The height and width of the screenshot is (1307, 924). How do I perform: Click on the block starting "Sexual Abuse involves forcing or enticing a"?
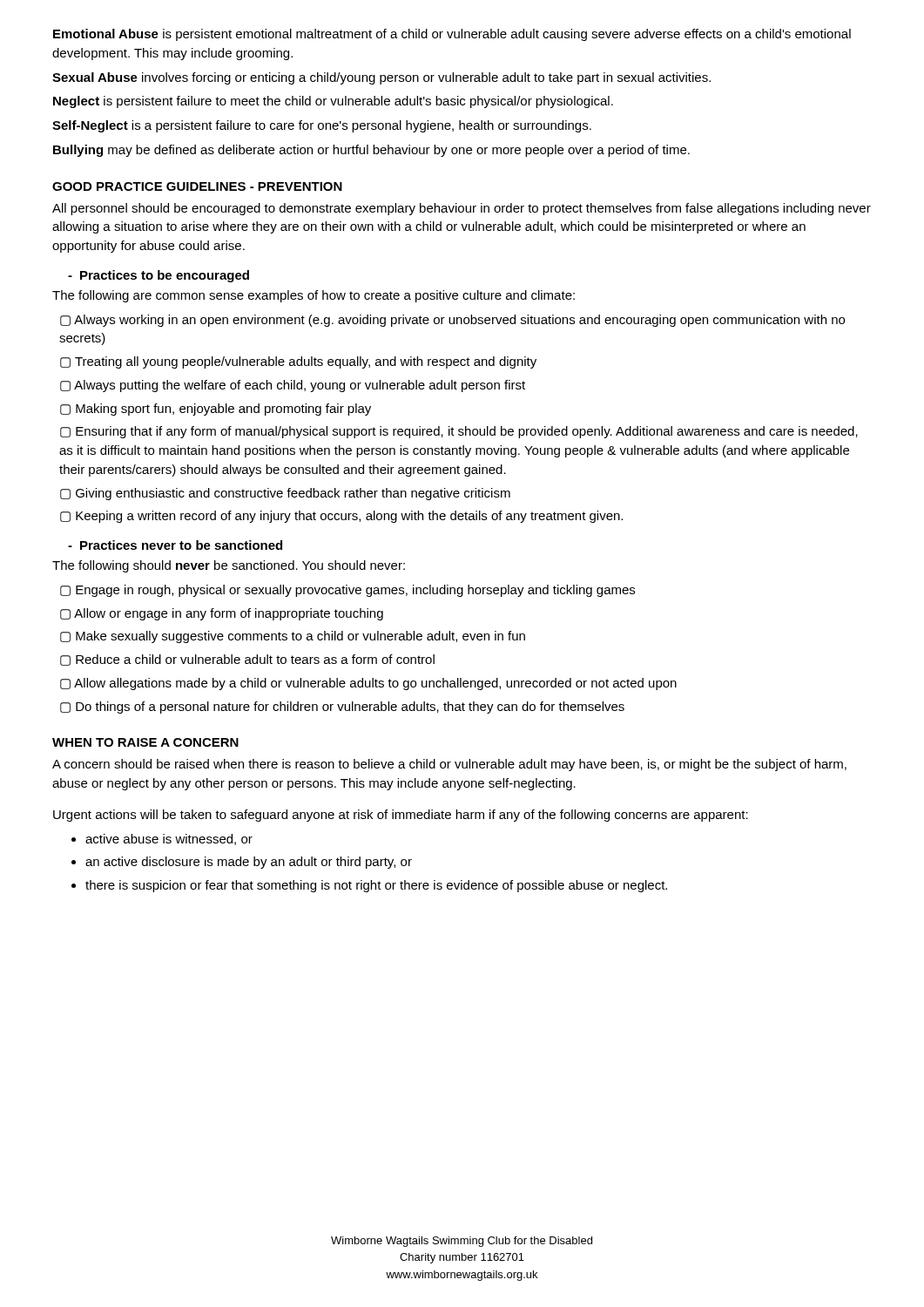(x=382, y=77)
